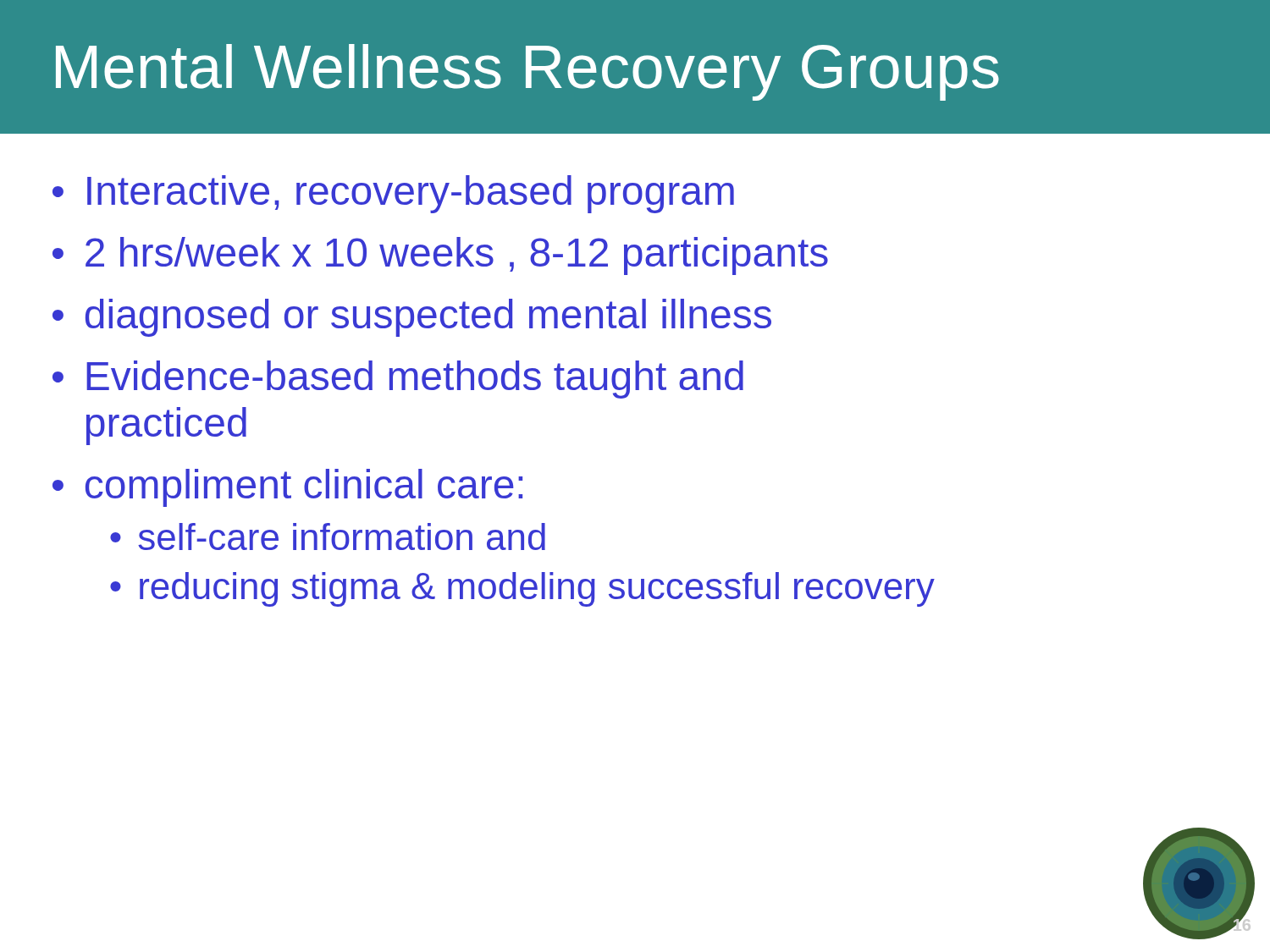Locate the title containing "Mental Wellness Recovery Groups"
The height and width of the screenshot is (952, 1270).
click(526, 67)
